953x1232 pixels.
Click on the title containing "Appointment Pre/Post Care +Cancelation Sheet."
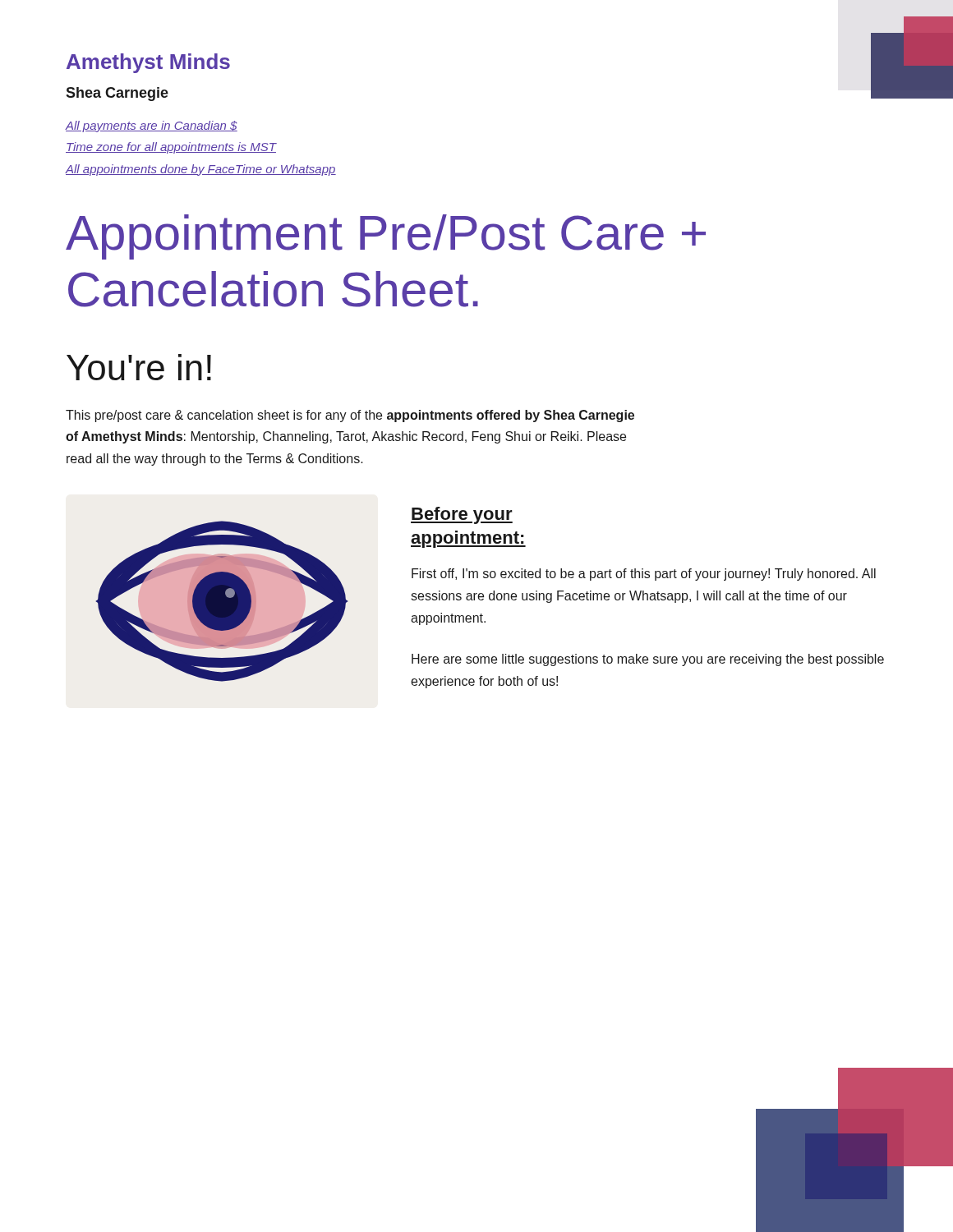tap(387, 261)
